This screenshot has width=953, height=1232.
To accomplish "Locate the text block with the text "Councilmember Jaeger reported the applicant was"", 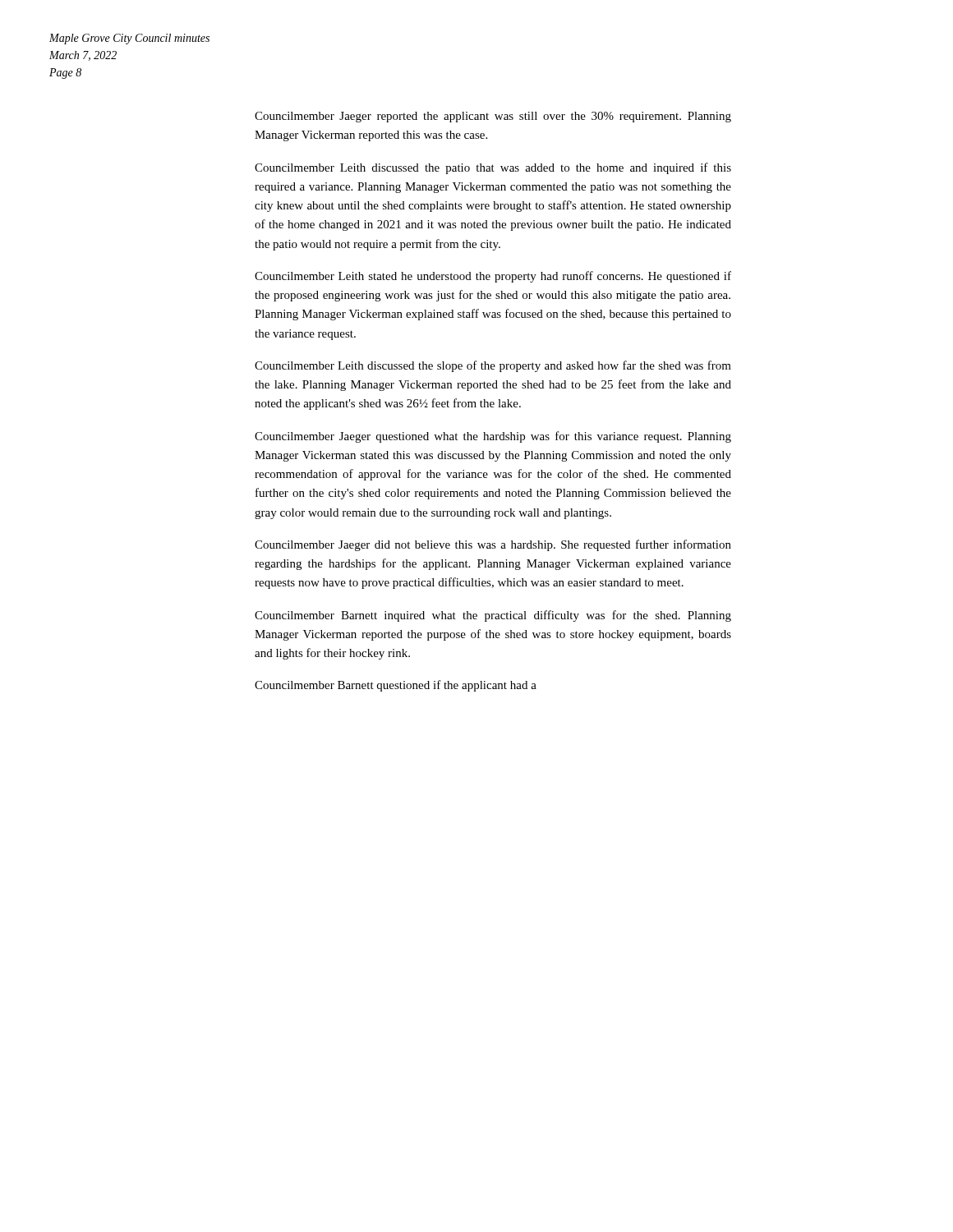I will (x=493, y=125).
